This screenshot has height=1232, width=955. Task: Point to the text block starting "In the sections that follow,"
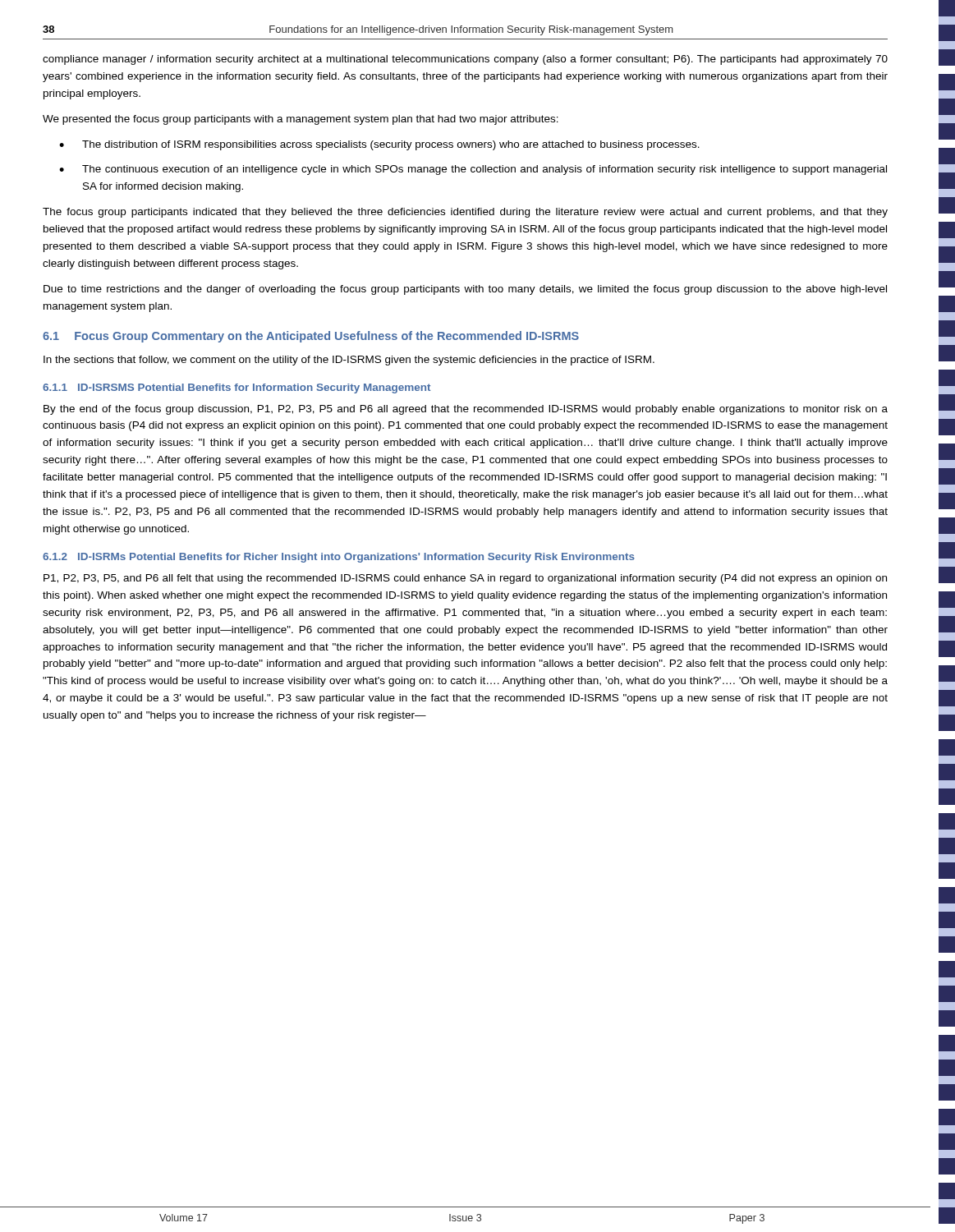point(349,359)
